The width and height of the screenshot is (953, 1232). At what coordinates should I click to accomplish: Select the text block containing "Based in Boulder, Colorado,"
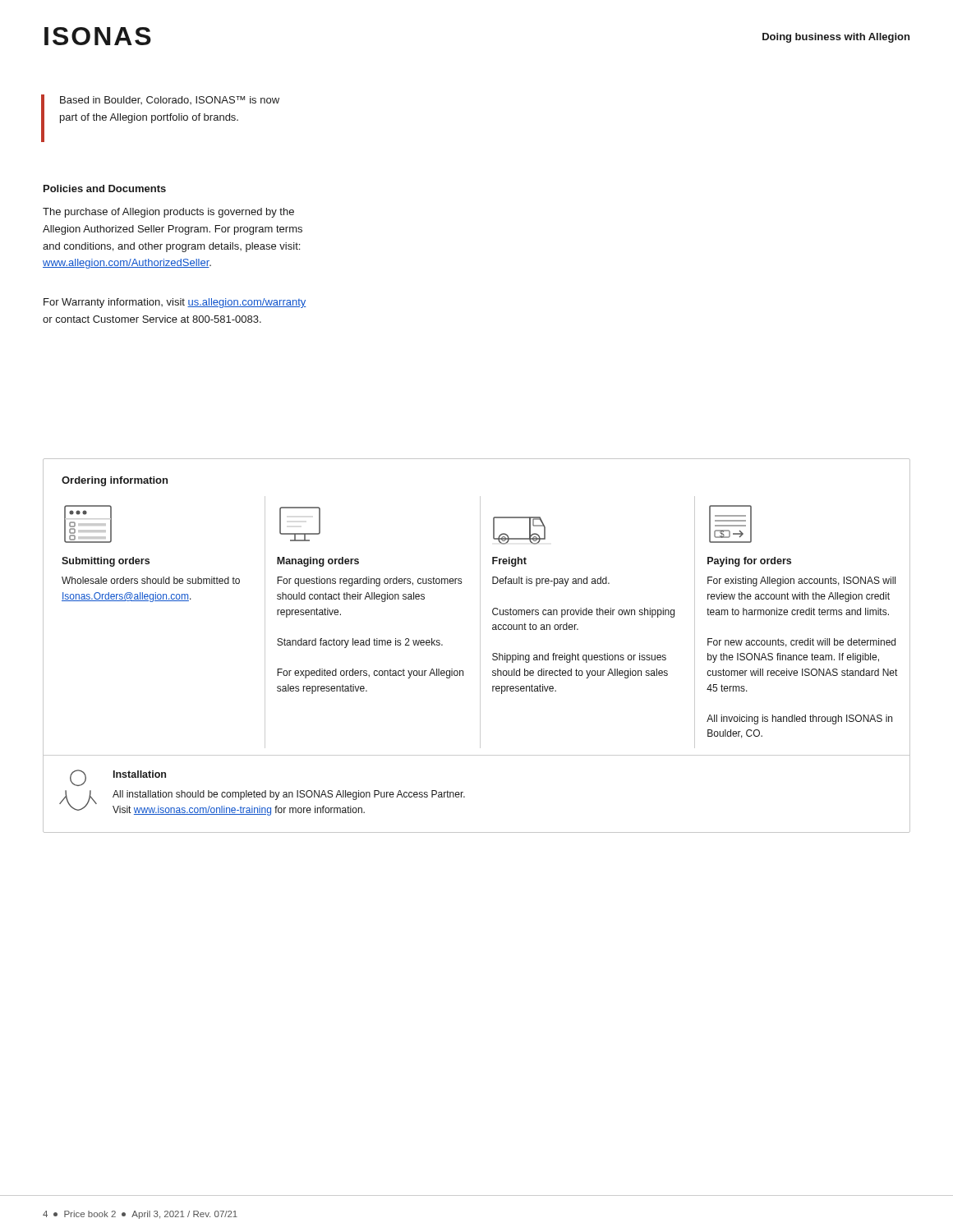coord(169,108)
